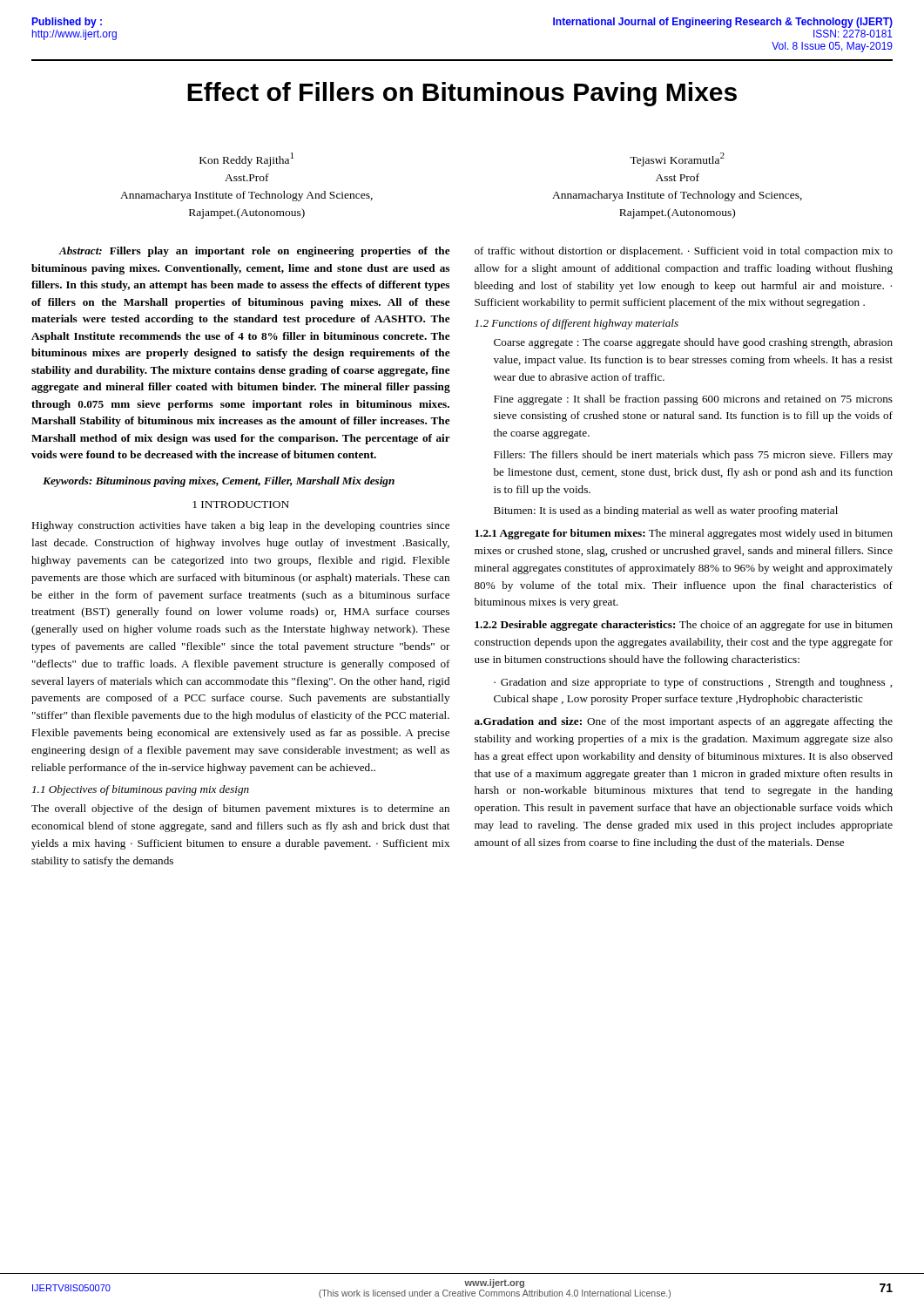Locate the text block containing "Keywords: Bituminous paving mixes,"
This screenshot has width=924, height=1307.
[213, 480]
